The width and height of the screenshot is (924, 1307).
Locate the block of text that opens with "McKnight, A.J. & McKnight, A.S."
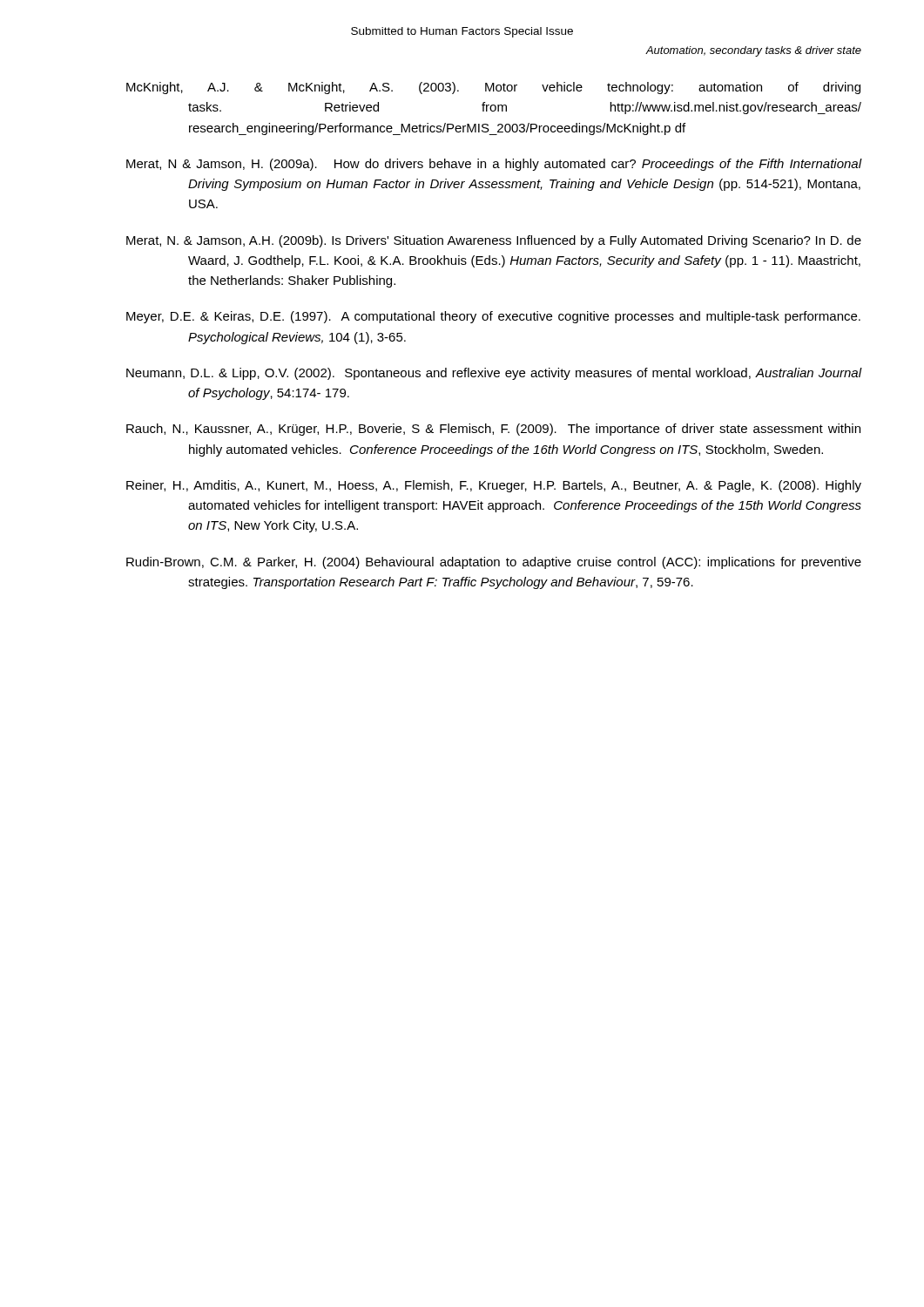point(493,107)
